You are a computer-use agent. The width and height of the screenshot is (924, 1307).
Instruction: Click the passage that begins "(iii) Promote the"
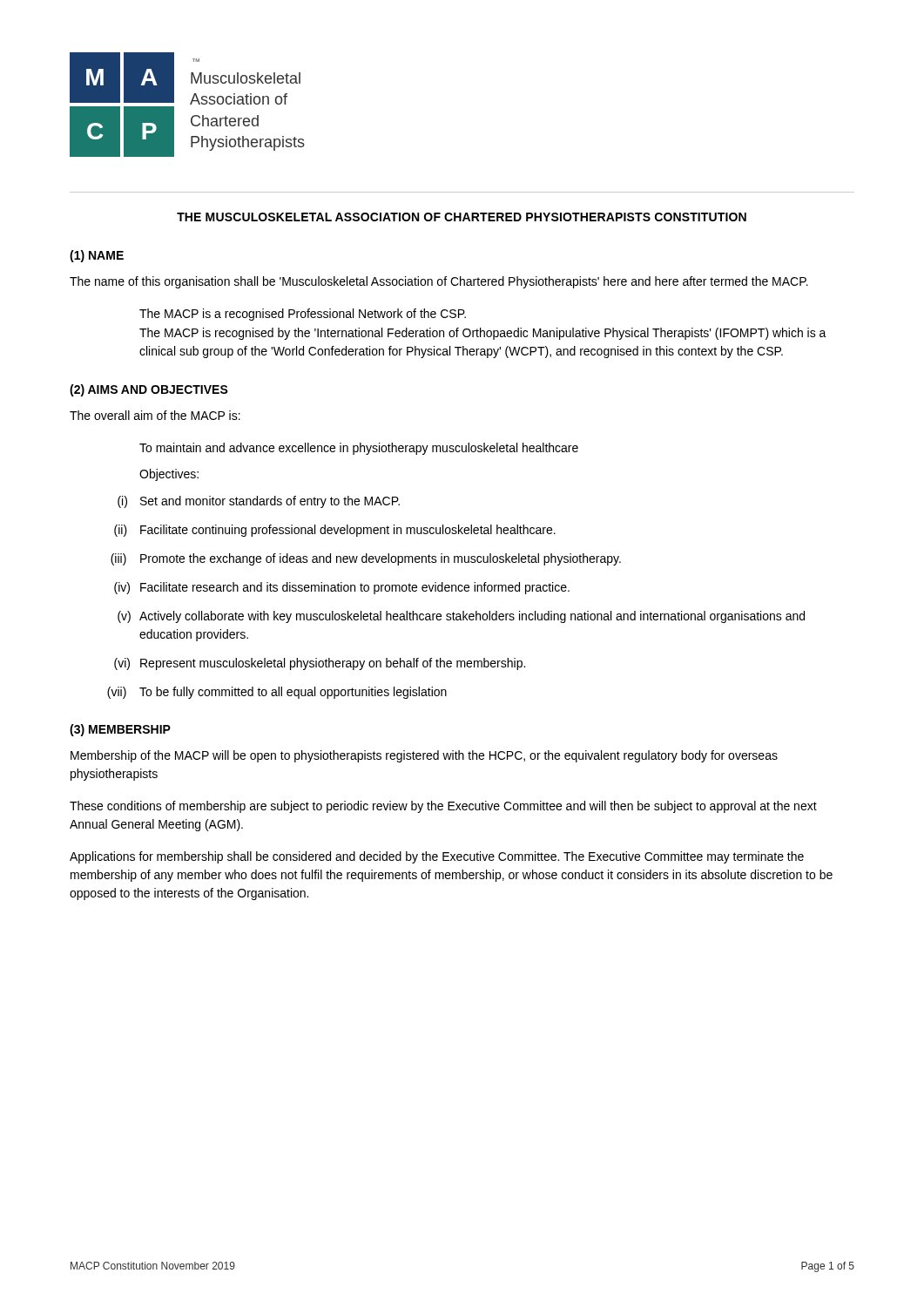coord(462,559)
